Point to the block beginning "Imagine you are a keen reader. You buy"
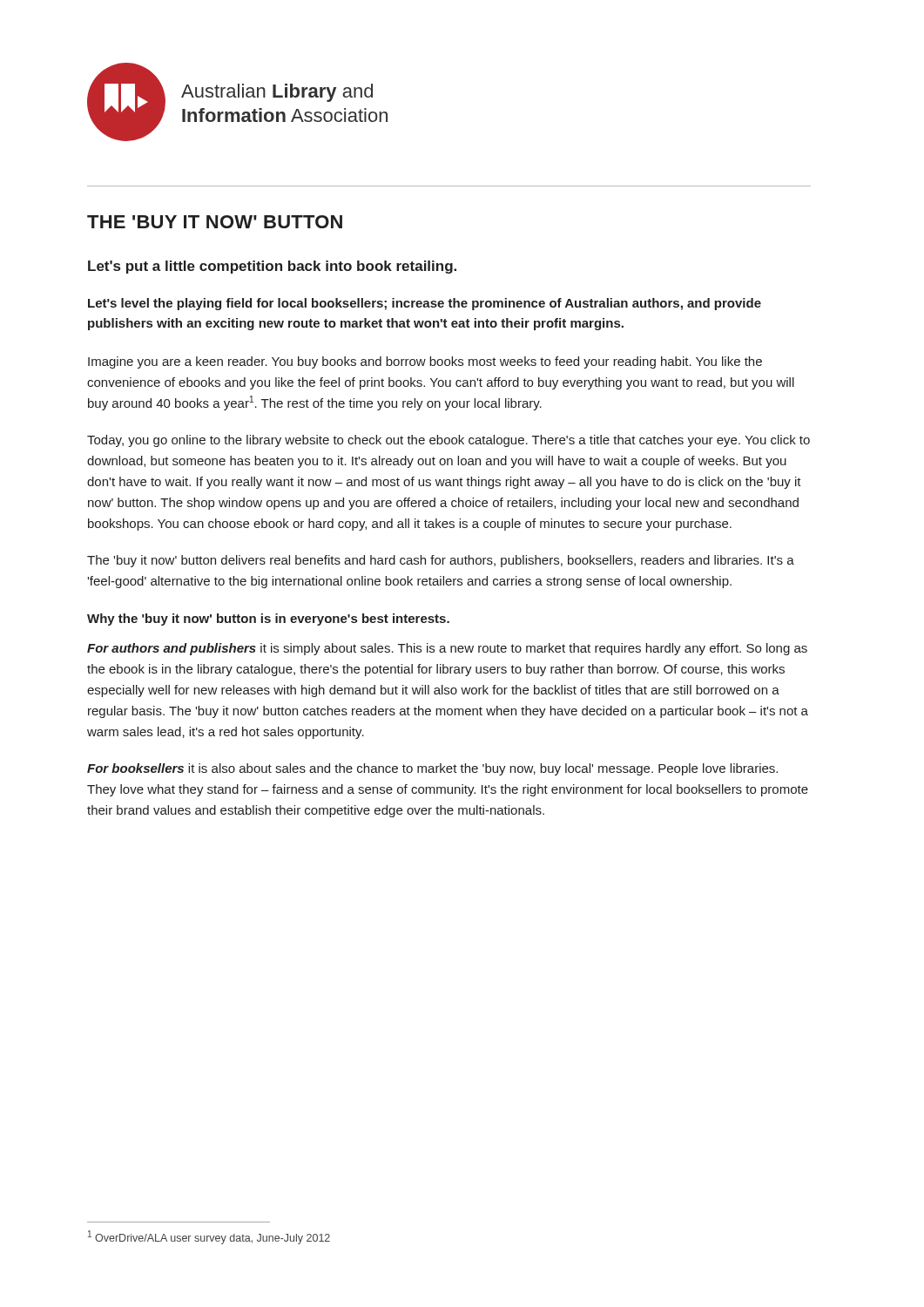This screenshot has height=1307, width=924. [441, 382]
